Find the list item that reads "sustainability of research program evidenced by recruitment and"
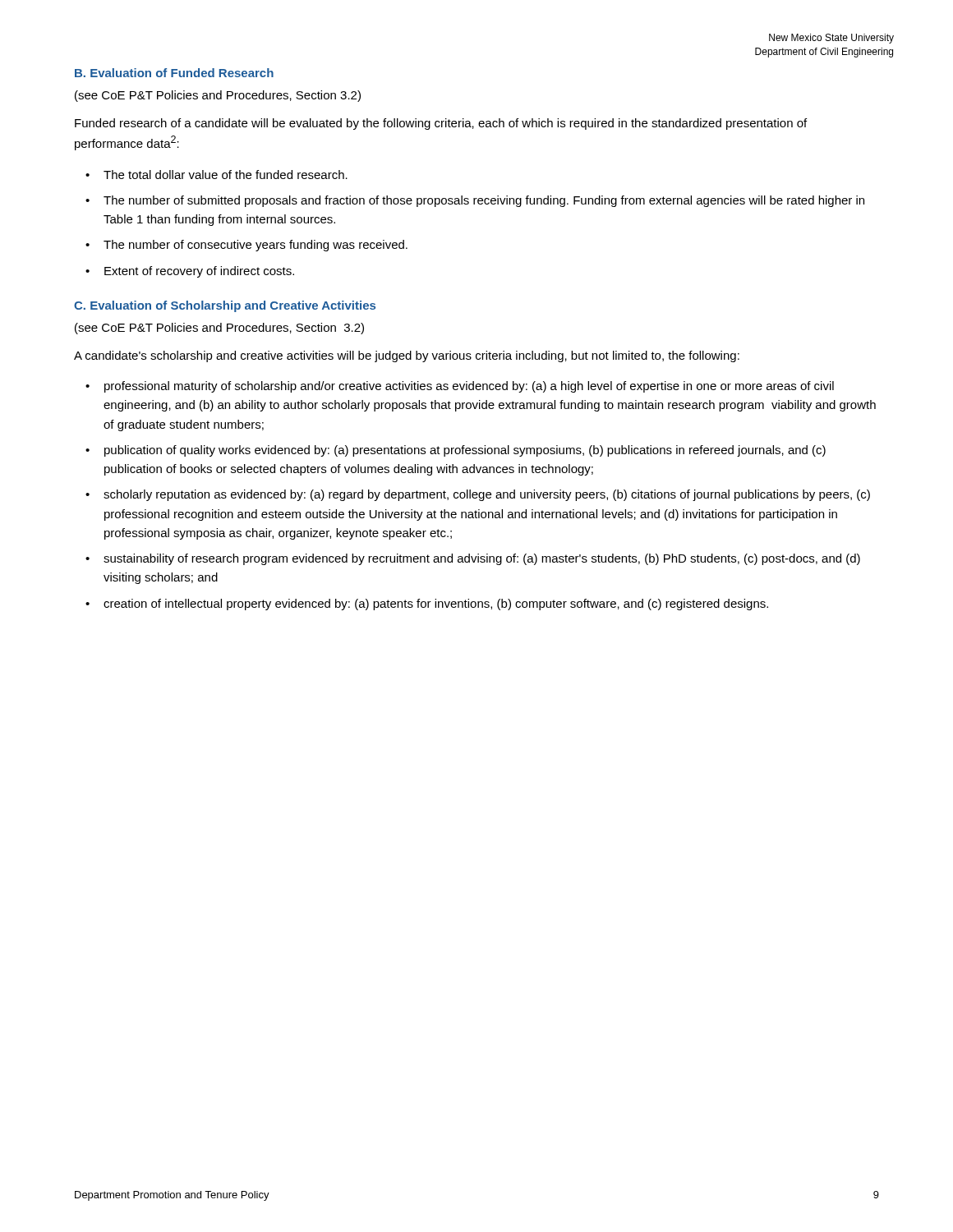This screenshot has width=953, height=1232. [x=482, y=568]
